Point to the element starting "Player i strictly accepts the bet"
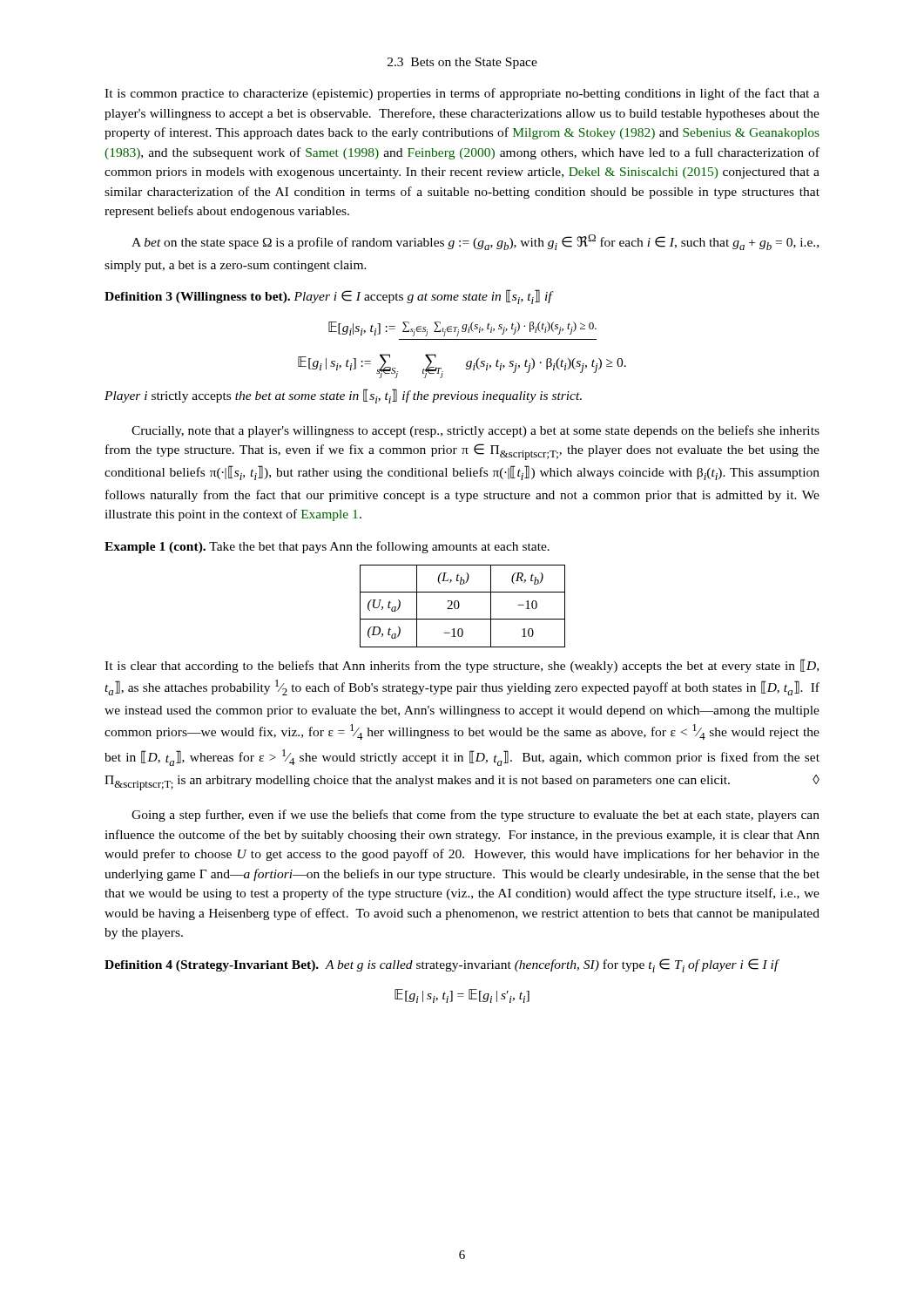Viewport: 924px width, 1307px height. 344,397
